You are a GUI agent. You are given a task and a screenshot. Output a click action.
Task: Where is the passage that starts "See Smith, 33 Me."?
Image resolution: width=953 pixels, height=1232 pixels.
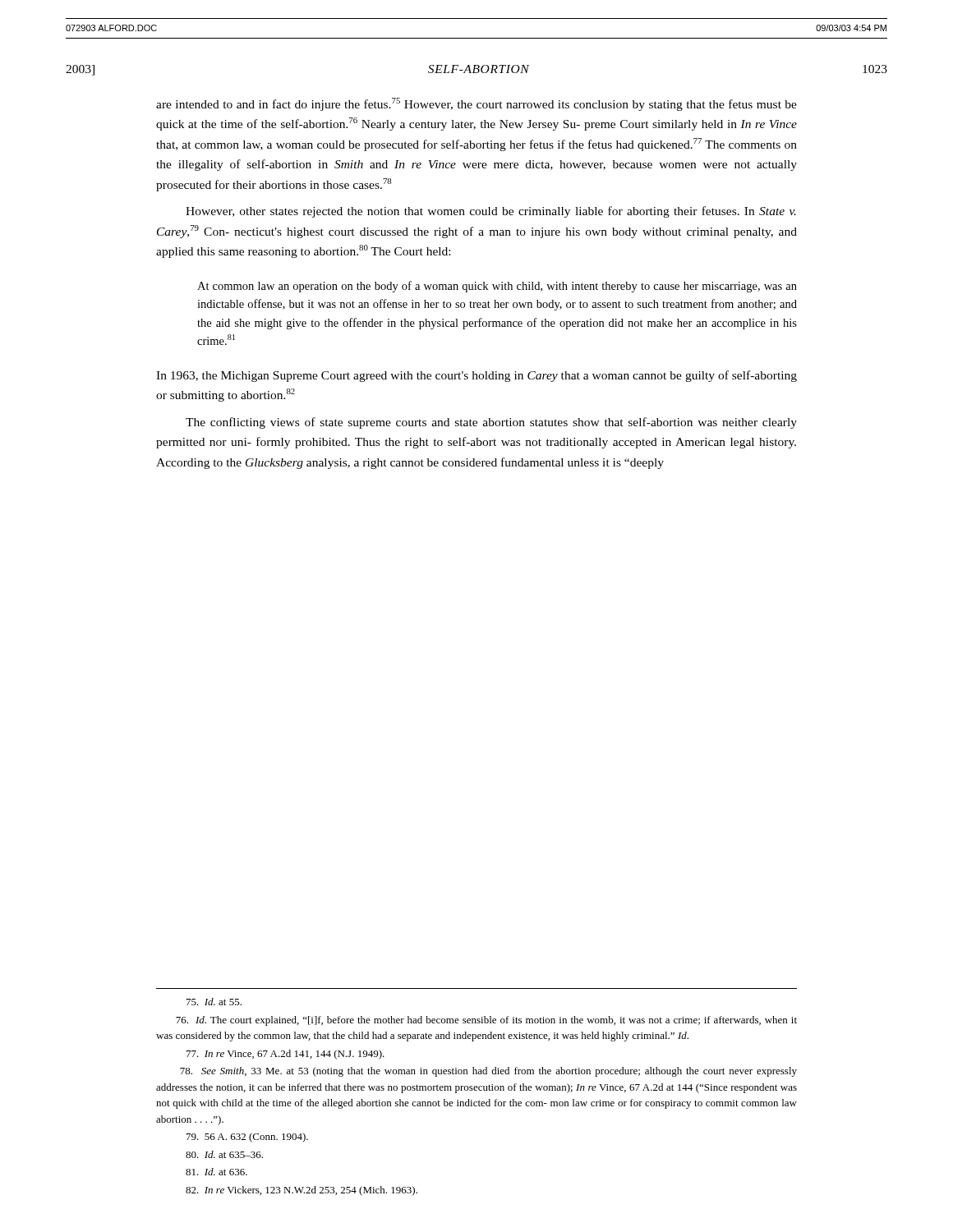pos(476,1095)
